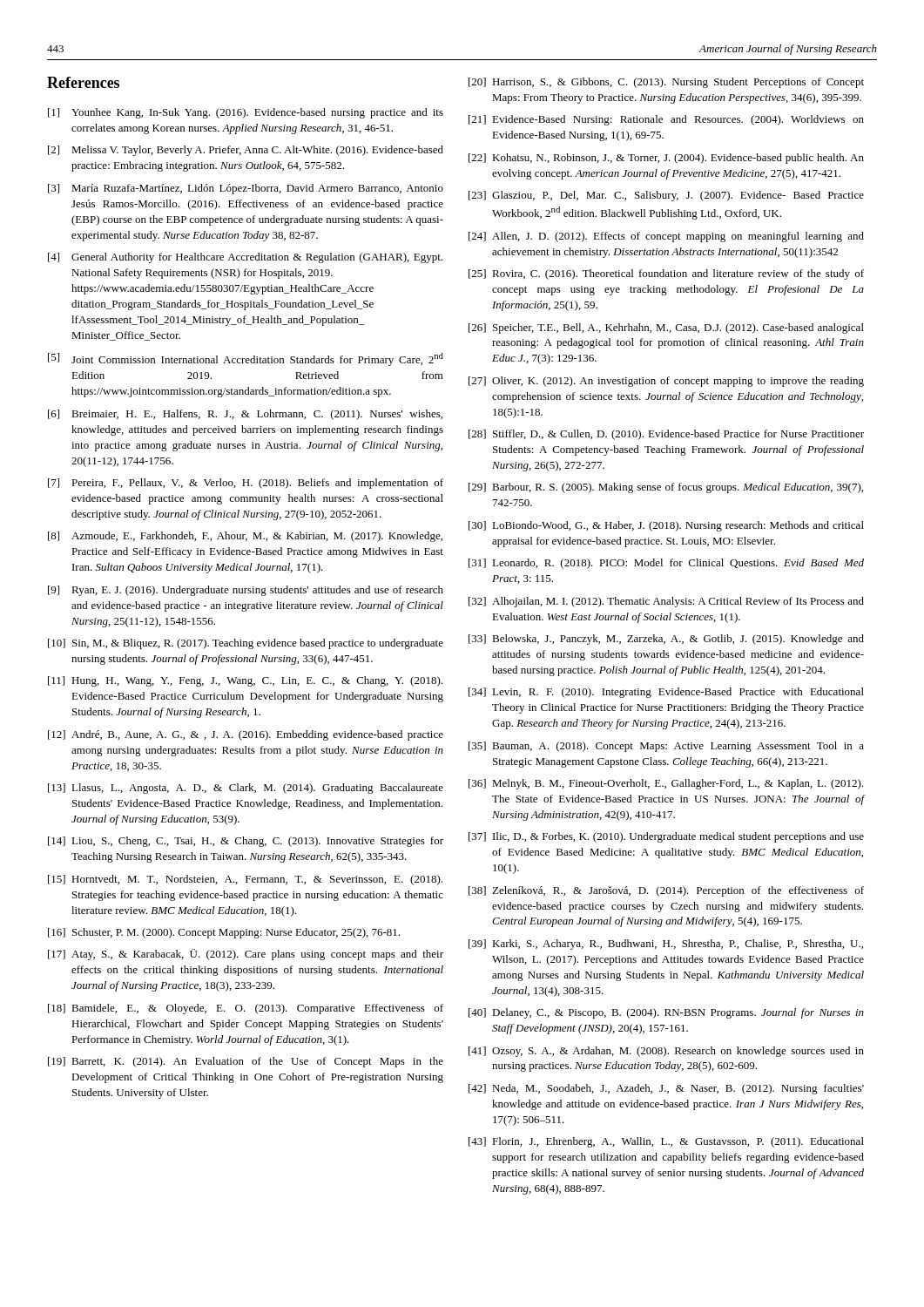The height and width of the screenshot is (1307, 924).
Task: Select the element starting "[40] Delaney, C., & Piscopo,"
Action: 666,1020
